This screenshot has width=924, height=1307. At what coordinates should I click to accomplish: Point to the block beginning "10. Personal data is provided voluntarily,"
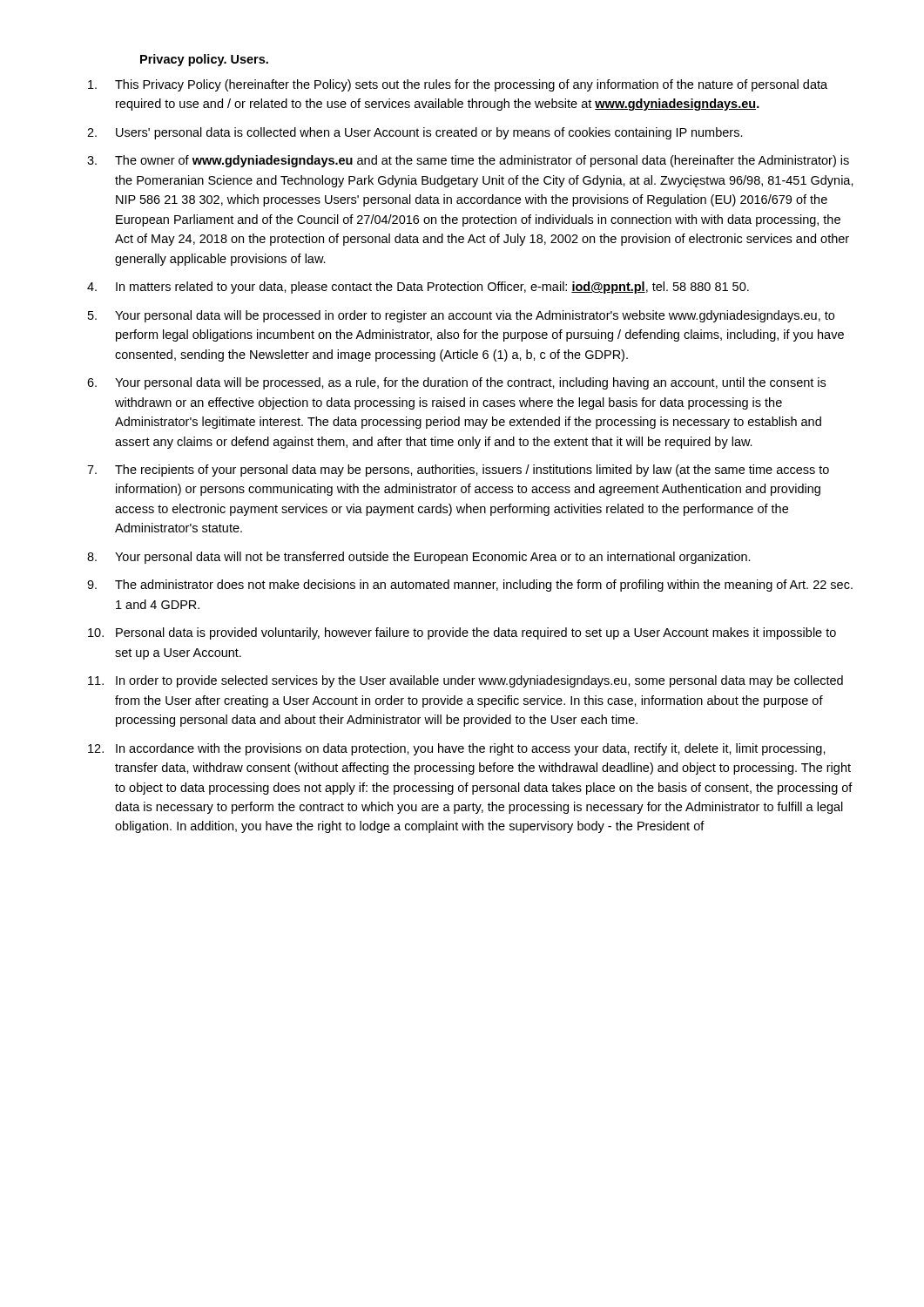(471, 643)
